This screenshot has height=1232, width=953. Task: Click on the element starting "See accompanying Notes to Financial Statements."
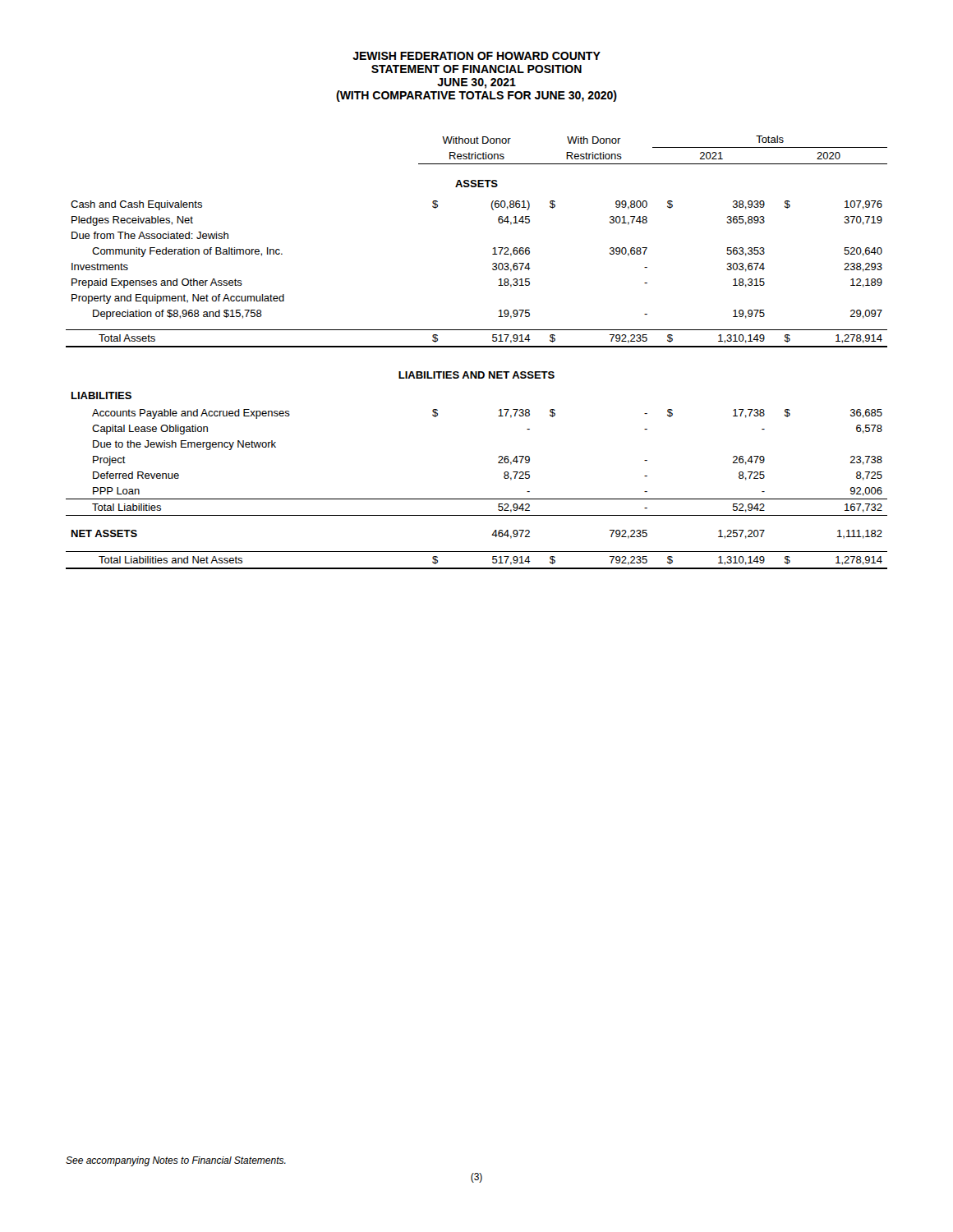pyautogui.click(x=176, y=1161)
